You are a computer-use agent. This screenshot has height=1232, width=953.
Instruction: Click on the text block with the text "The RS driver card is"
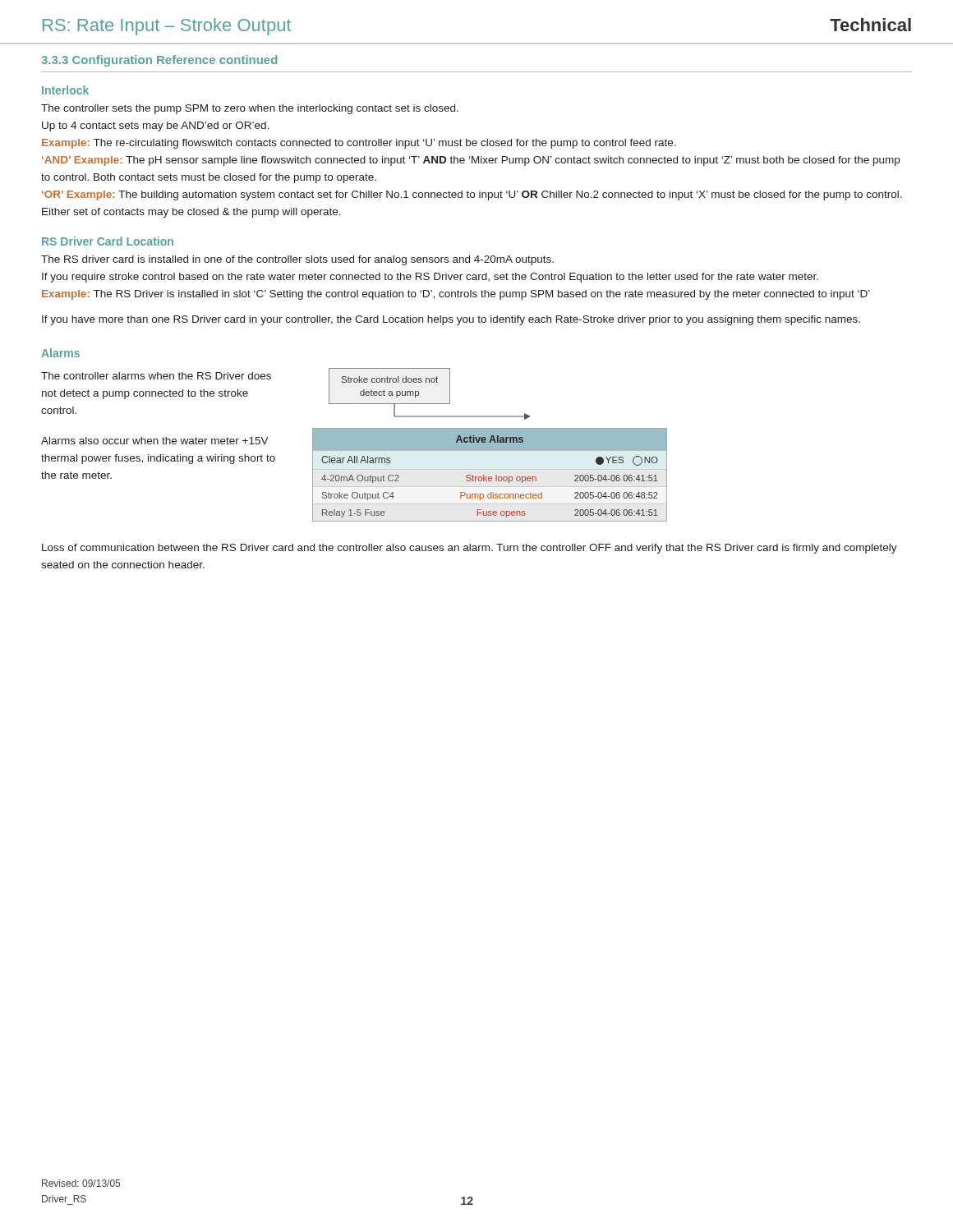click(x=456, y=277)
